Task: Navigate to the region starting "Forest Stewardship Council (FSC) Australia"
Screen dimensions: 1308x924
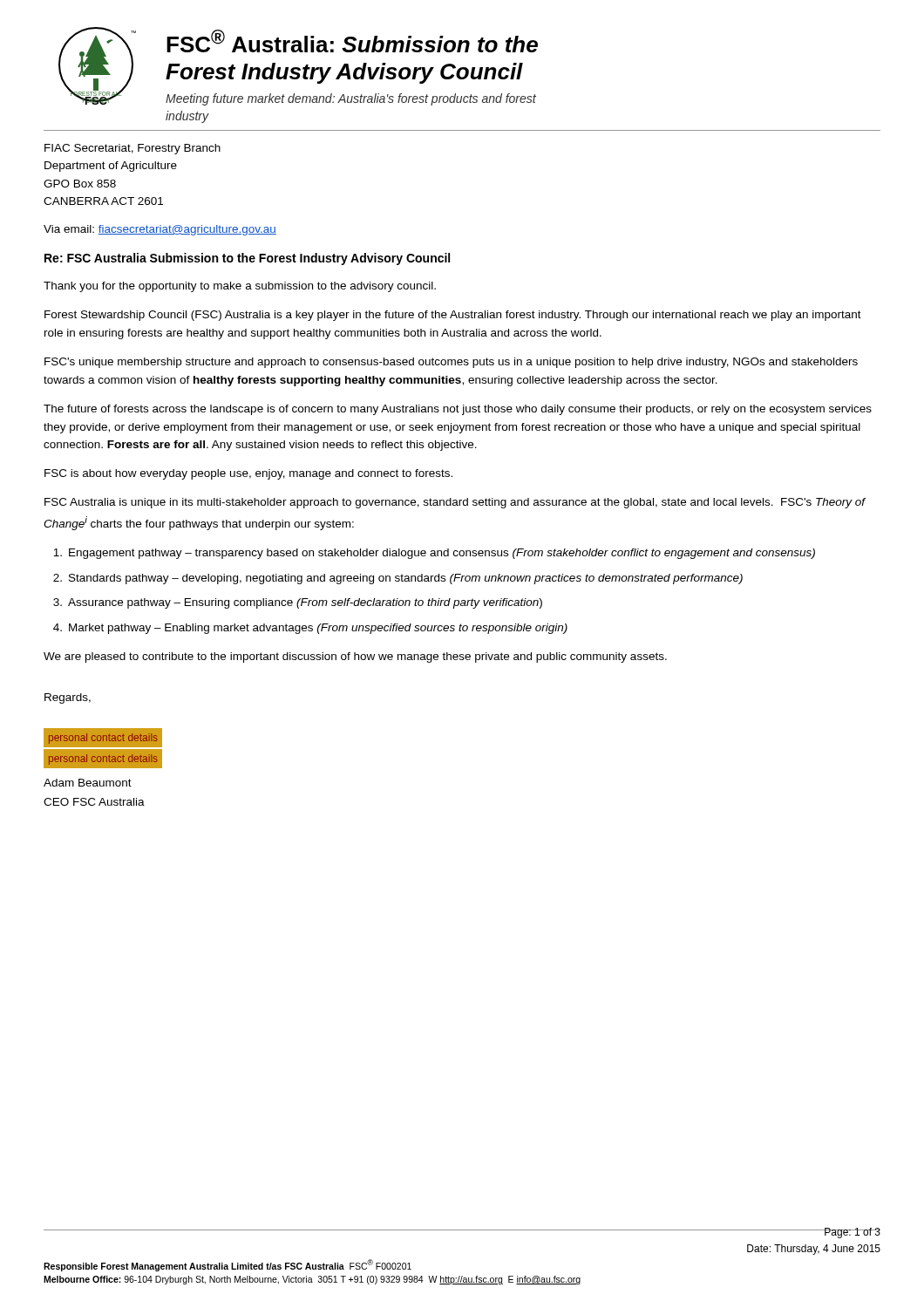Action: tap(452, 323)
